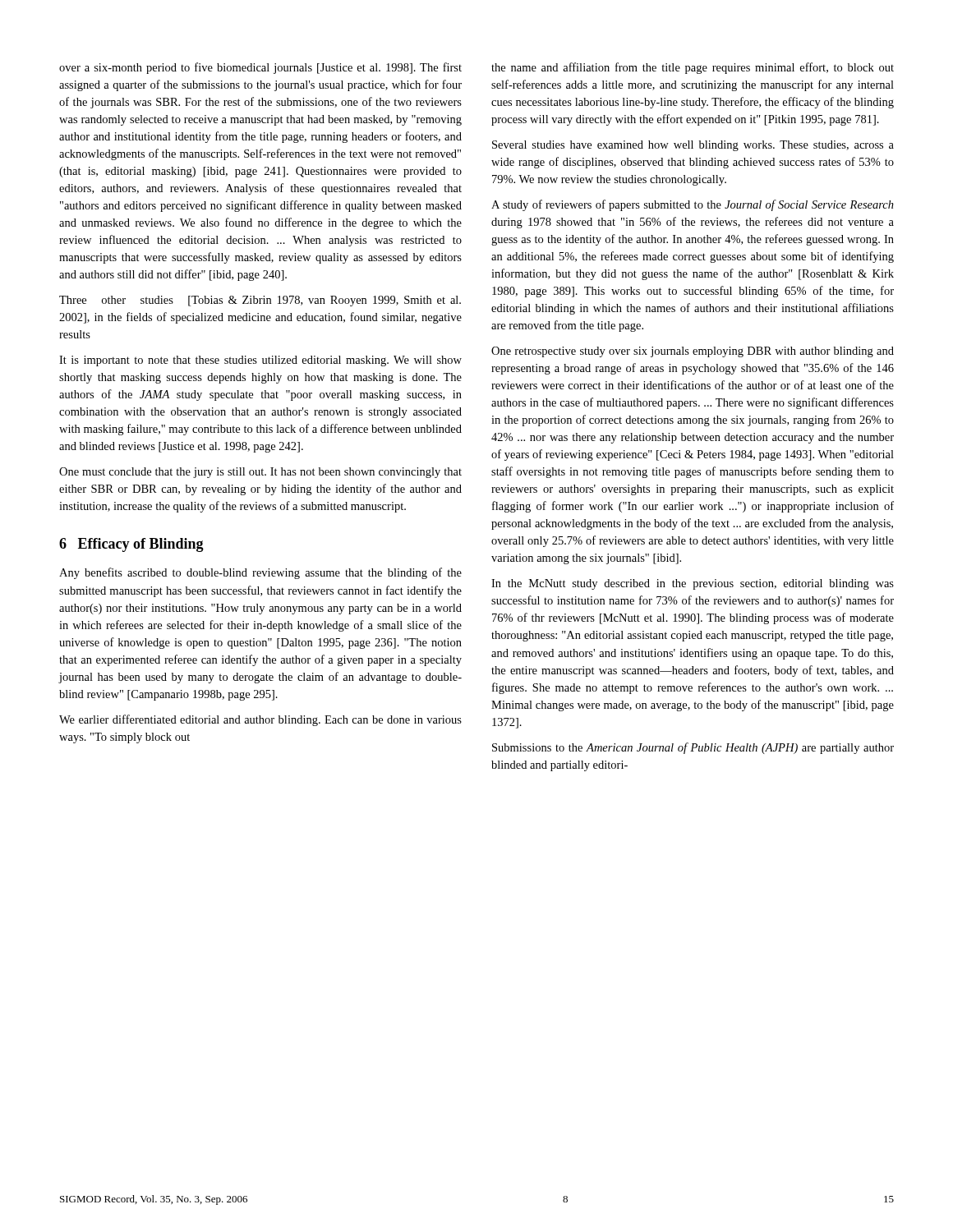The width and height of the screenshot is (953, 1232).
Task: Select the element starting "We earlier differentiated"
Action: (260, 728)
